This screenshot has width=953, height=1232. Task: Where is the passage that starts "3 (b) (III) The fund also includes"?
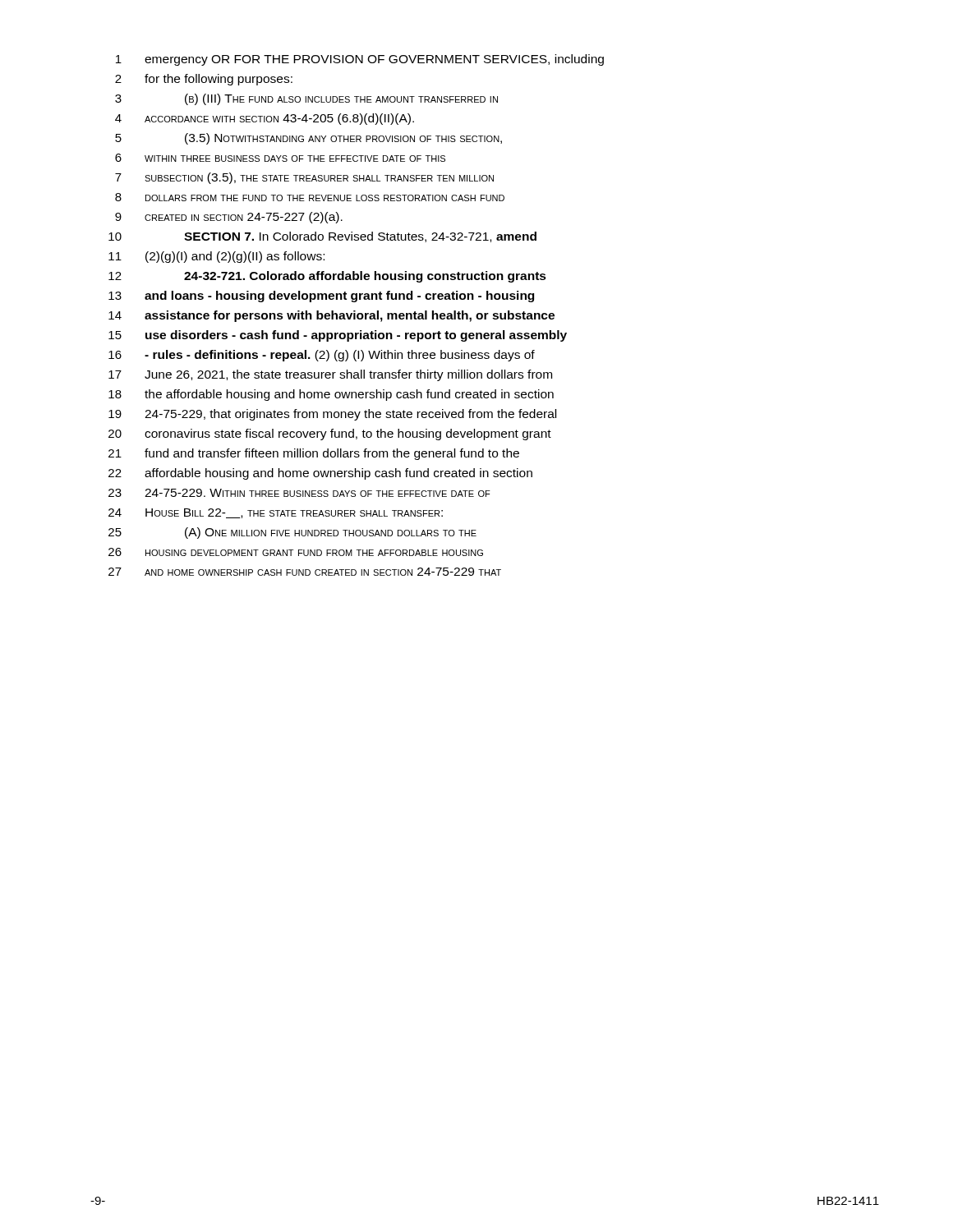coord(485,99)
